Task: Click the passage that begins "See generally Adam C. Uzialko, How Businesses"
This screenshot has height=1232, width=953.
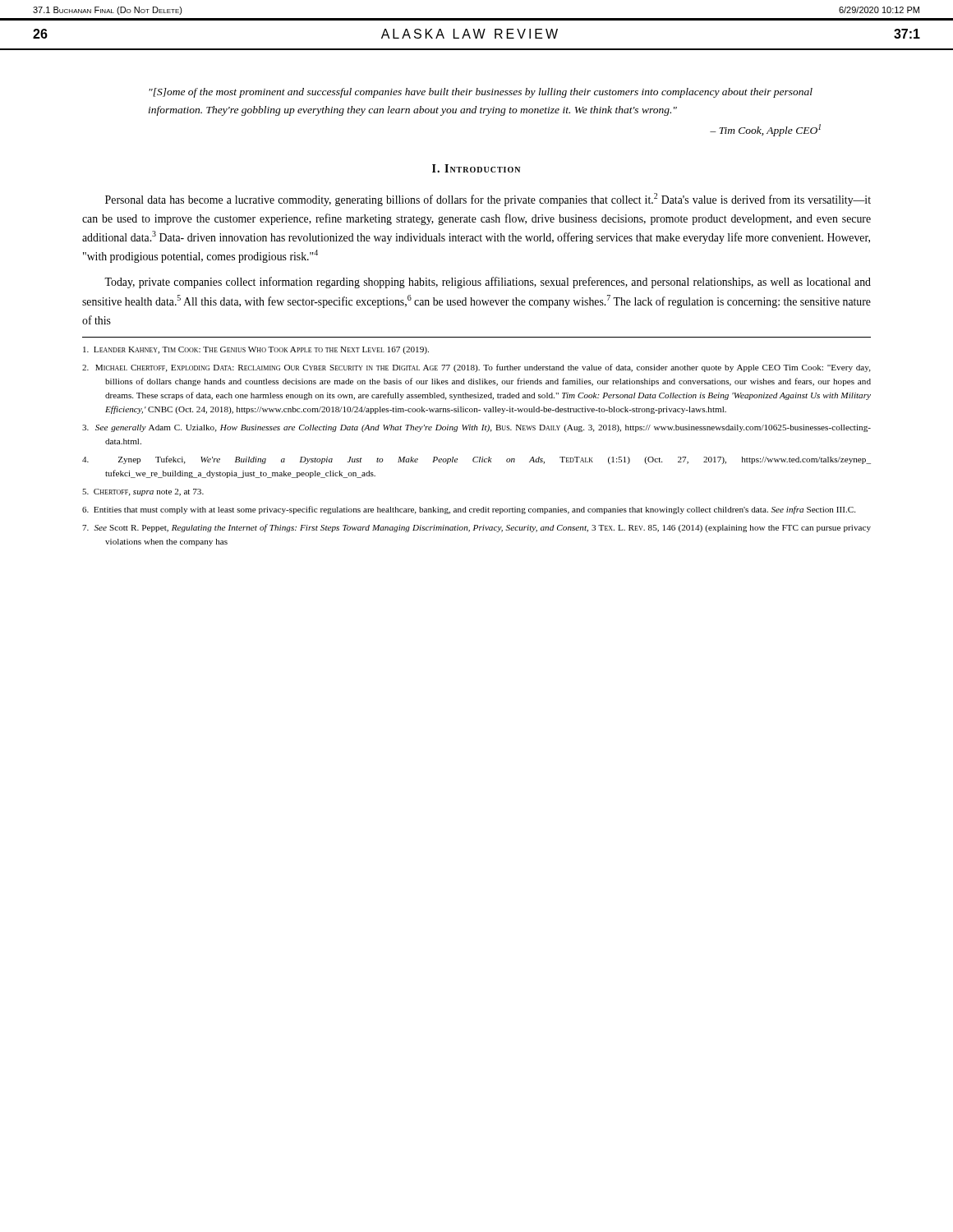Action: [x=476, y=434]
